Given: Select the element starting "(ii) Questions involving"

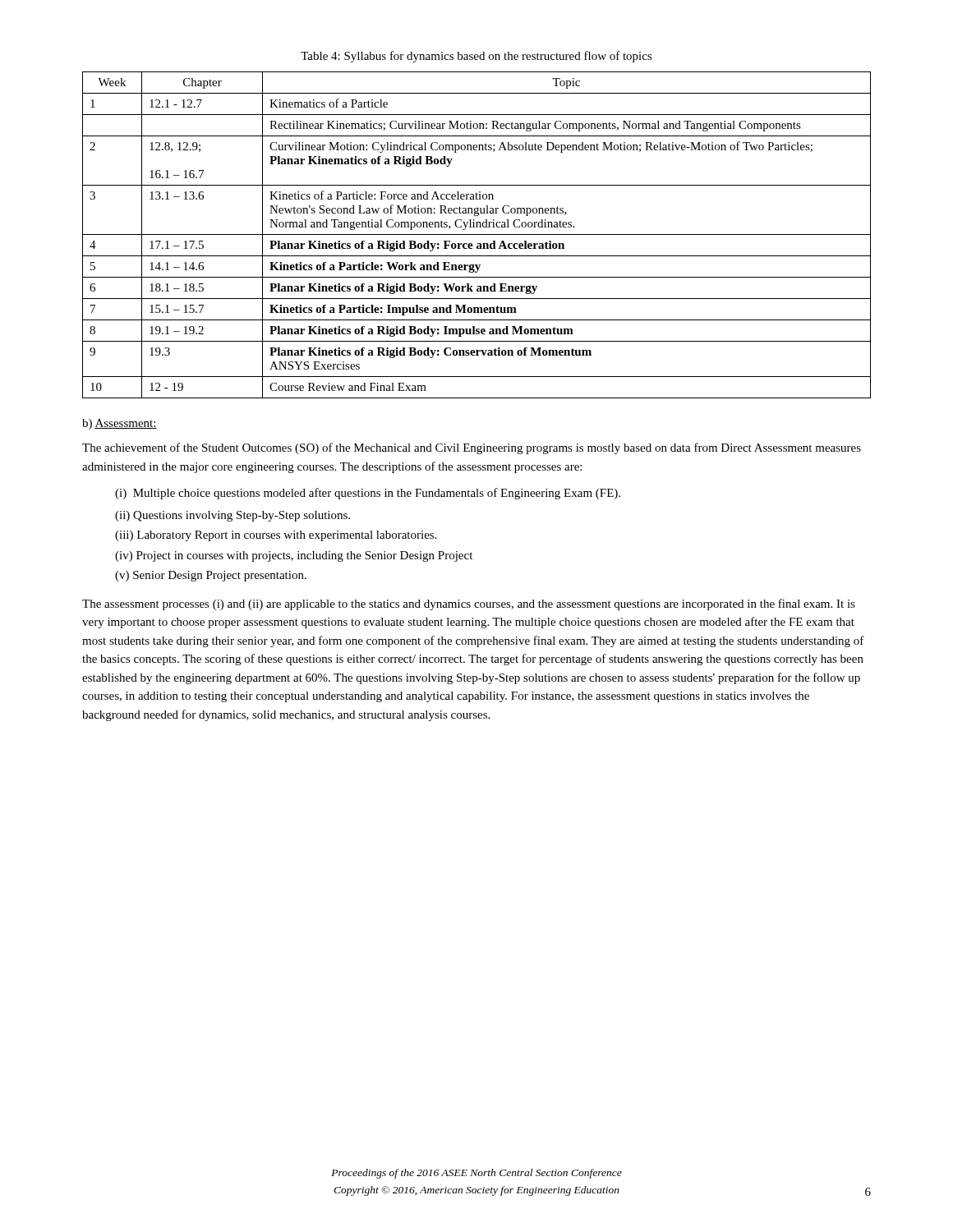Looking at the screenshot, I should [x=233, y=515].
